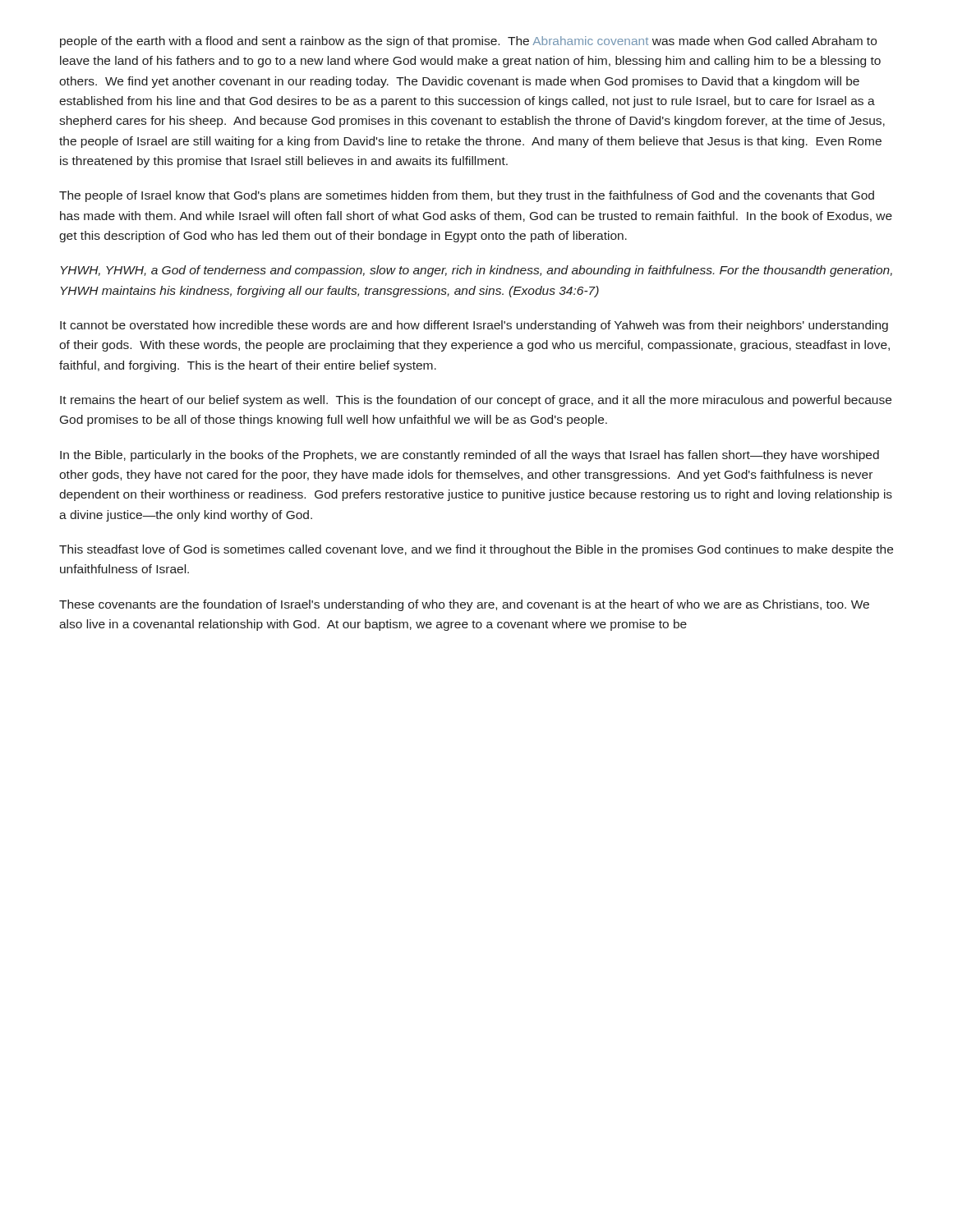Locate the text block that reads "It cannot be overstated how incredible these"
This screenshot has height=1232, width=953.
click(x=475, y=345)
